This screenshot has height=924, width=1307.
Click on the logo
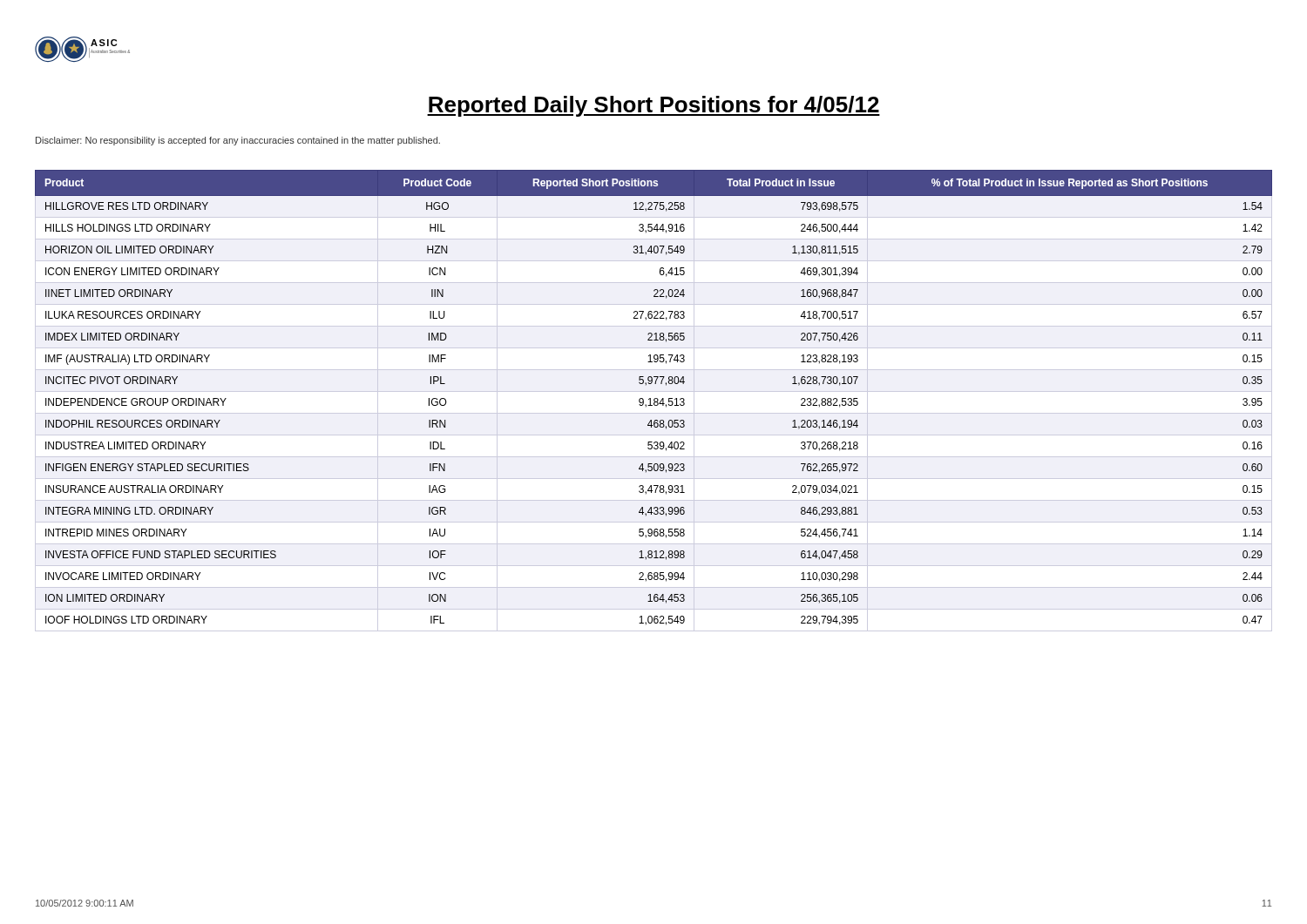[x=83, y=50]
